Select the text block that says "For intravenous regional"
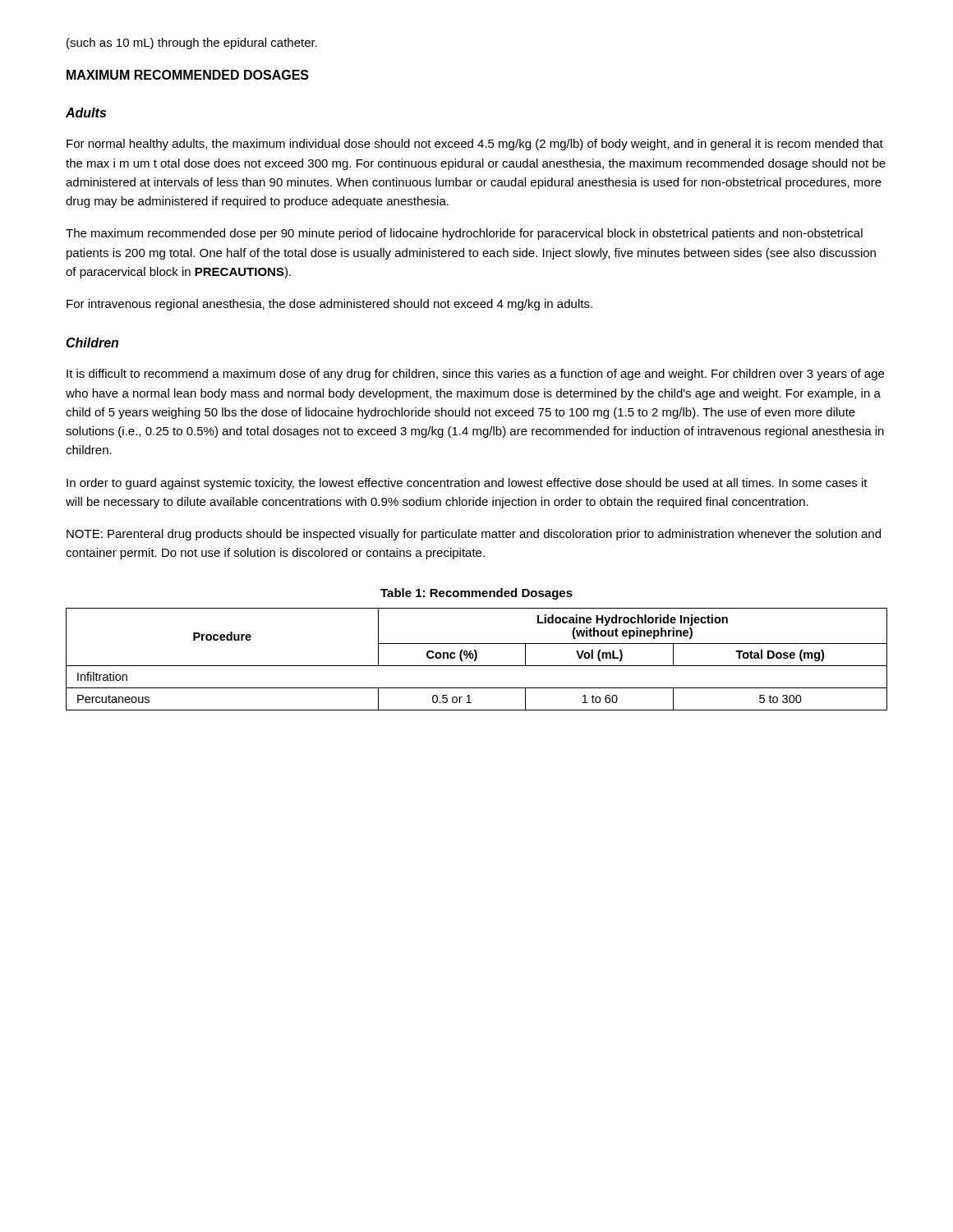The width and height of the screenshot is (953, 1232). tap(329, 304)
